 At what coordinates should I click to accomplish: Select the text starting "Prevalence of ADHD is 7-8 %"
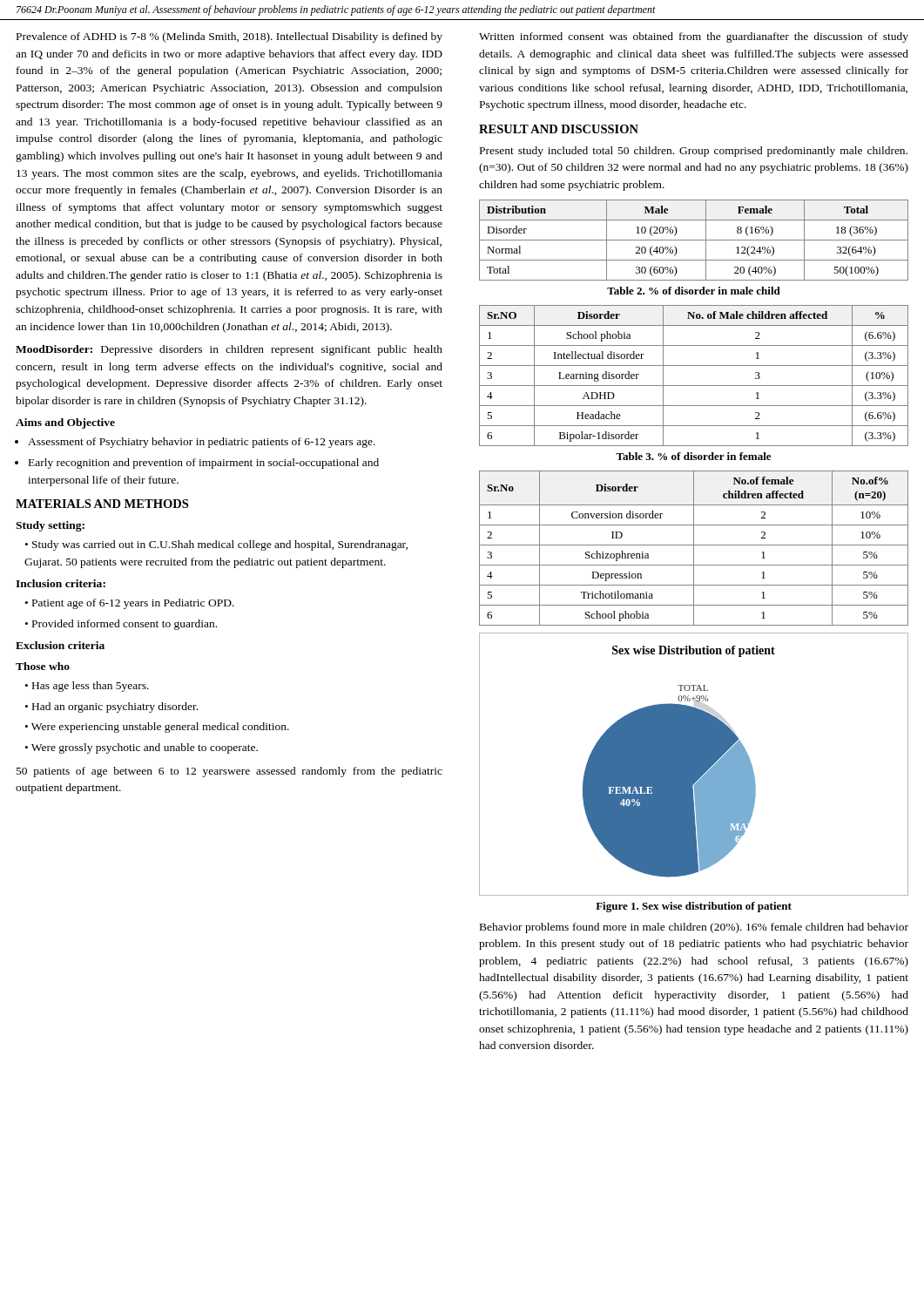click(229, 181)
